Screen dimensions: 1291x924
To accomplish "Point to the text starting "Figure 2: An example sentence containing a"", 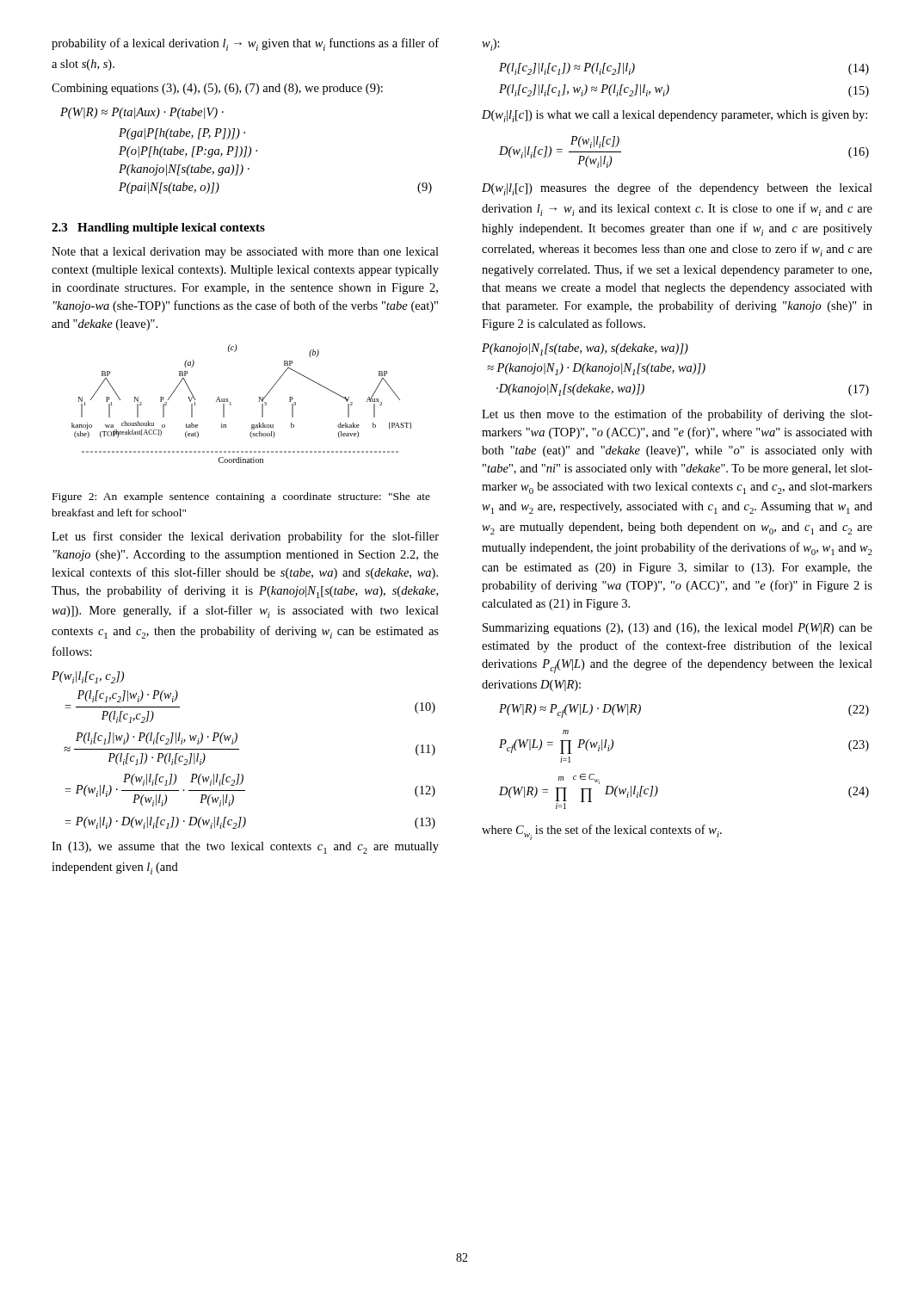I will pyautogui.click(x=241, y=504).
